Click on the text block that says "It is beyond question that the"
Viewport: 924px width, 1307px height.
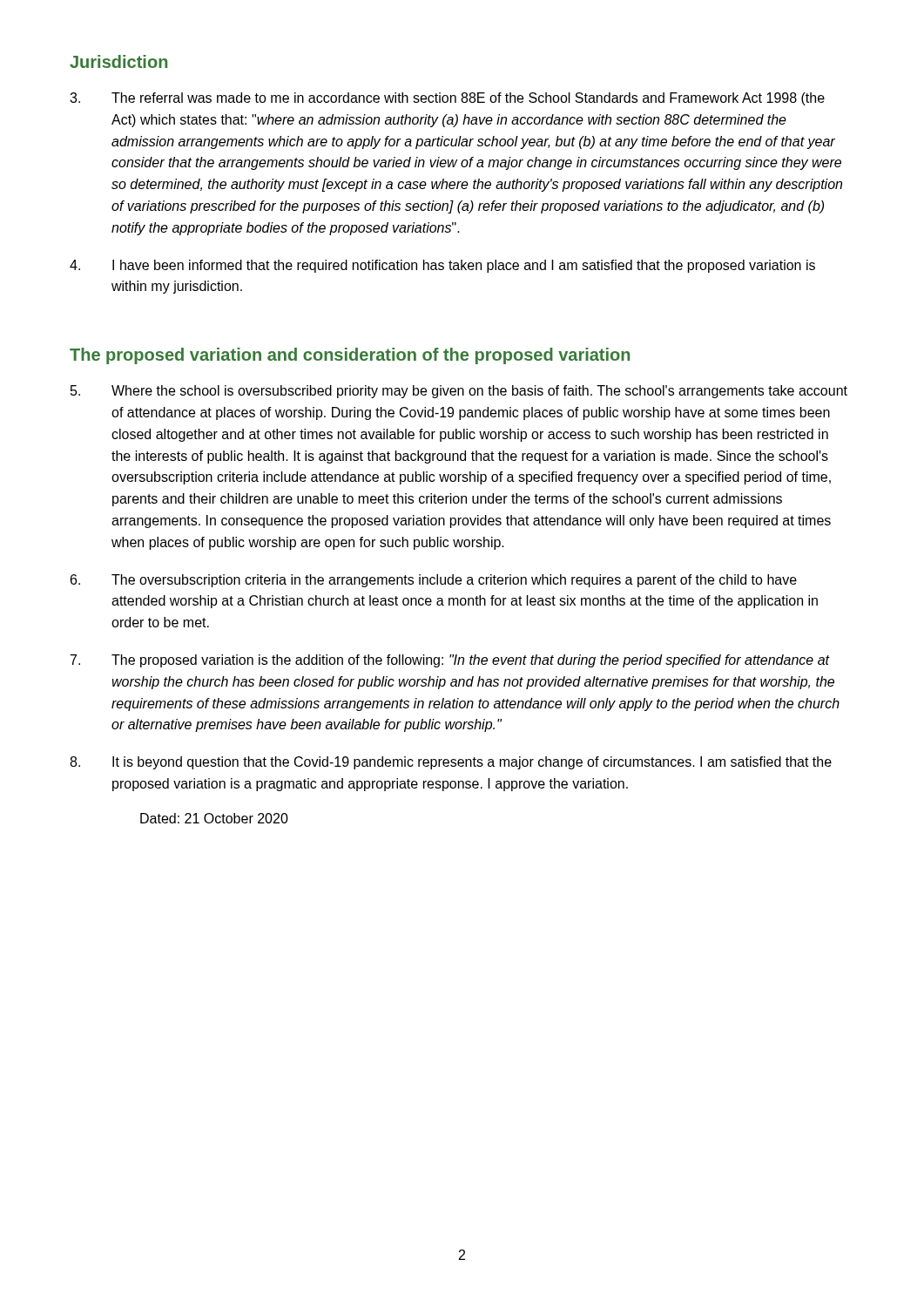coord(460,774)
